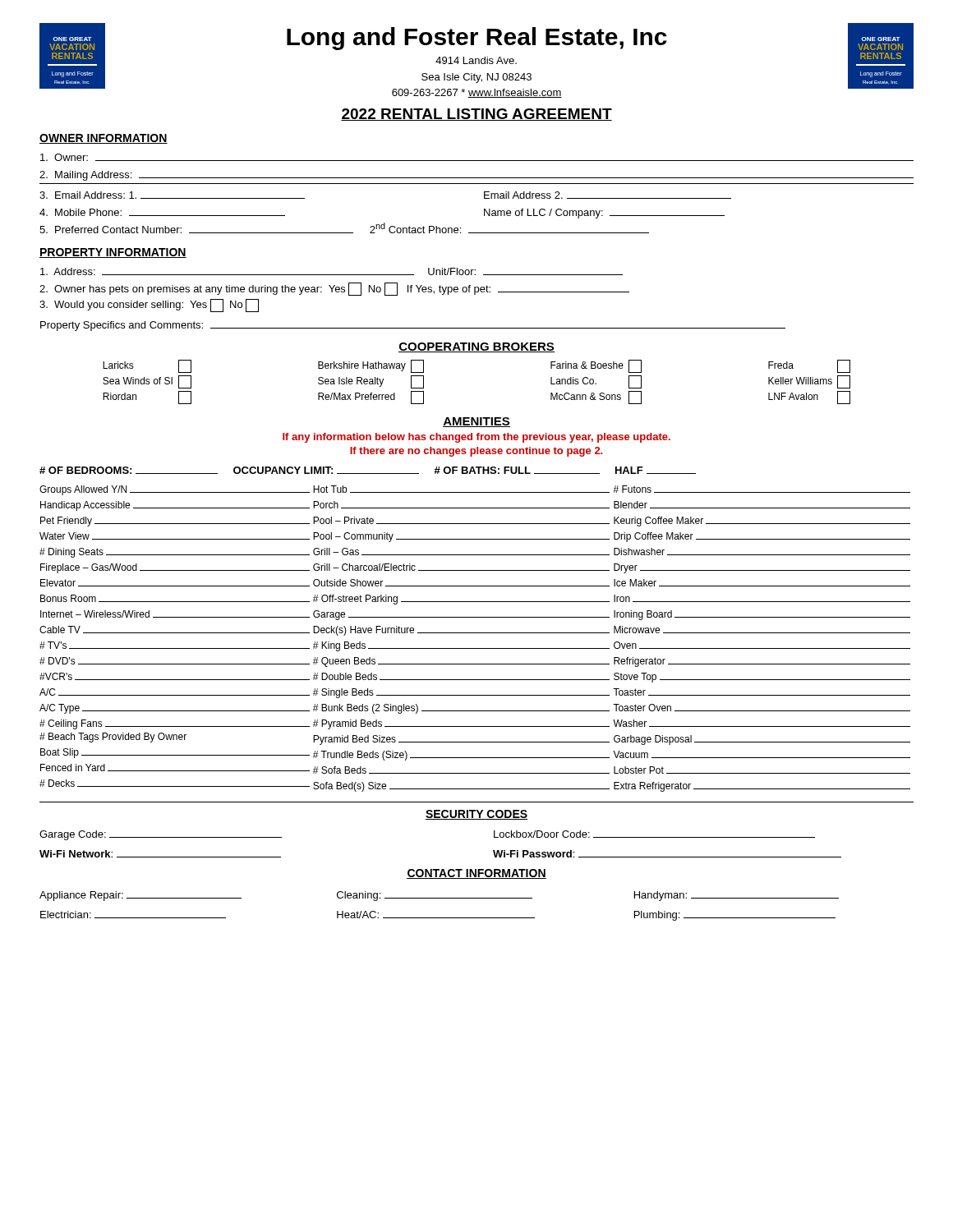Click on the text block starting "CONTACT INFORMATION"
This screenshot has width=953, height=1232.
[476, 873]
